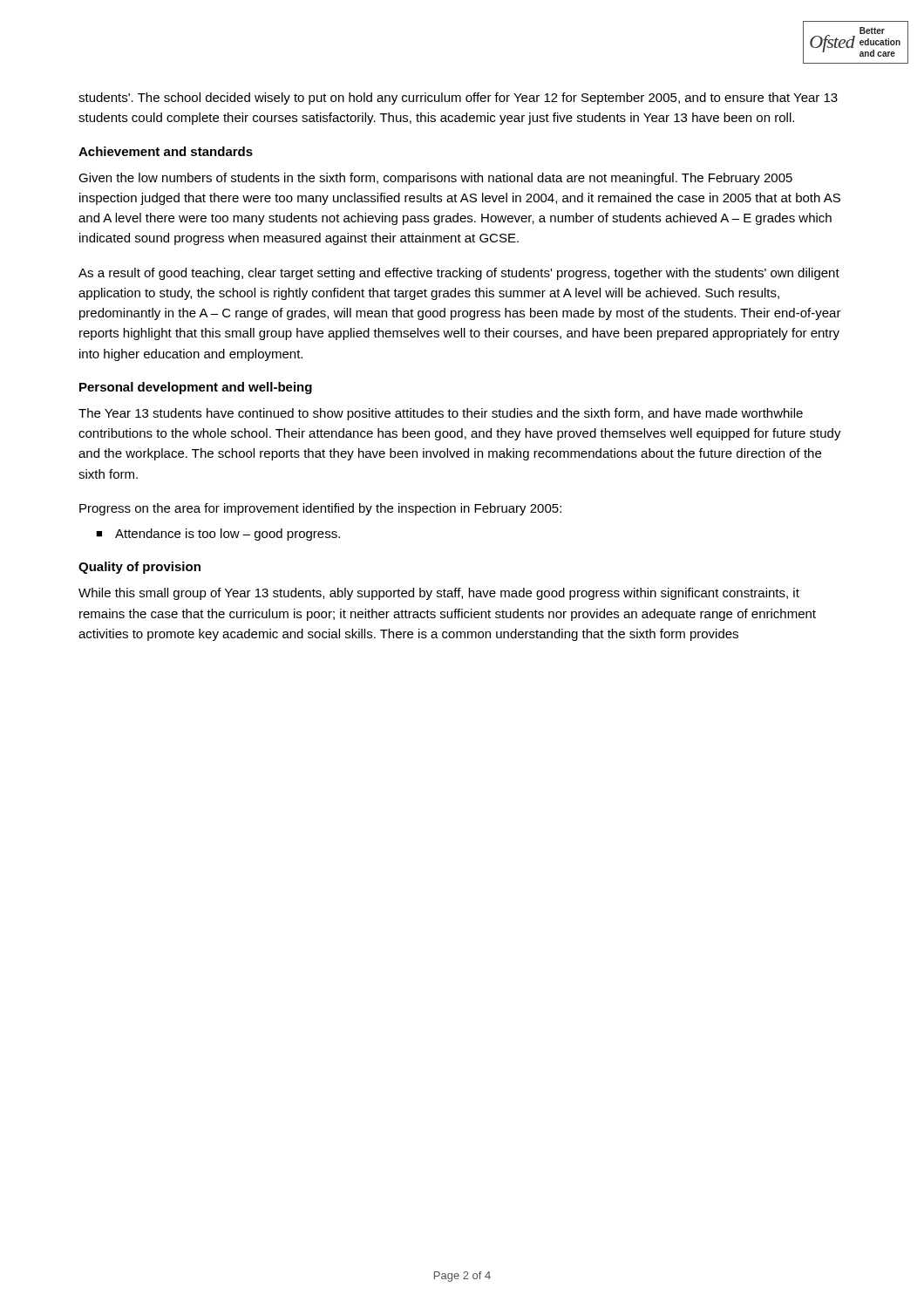
Task: Locate the text block with the text "students'. The school decided"
Action: click(x=458, y=107)
